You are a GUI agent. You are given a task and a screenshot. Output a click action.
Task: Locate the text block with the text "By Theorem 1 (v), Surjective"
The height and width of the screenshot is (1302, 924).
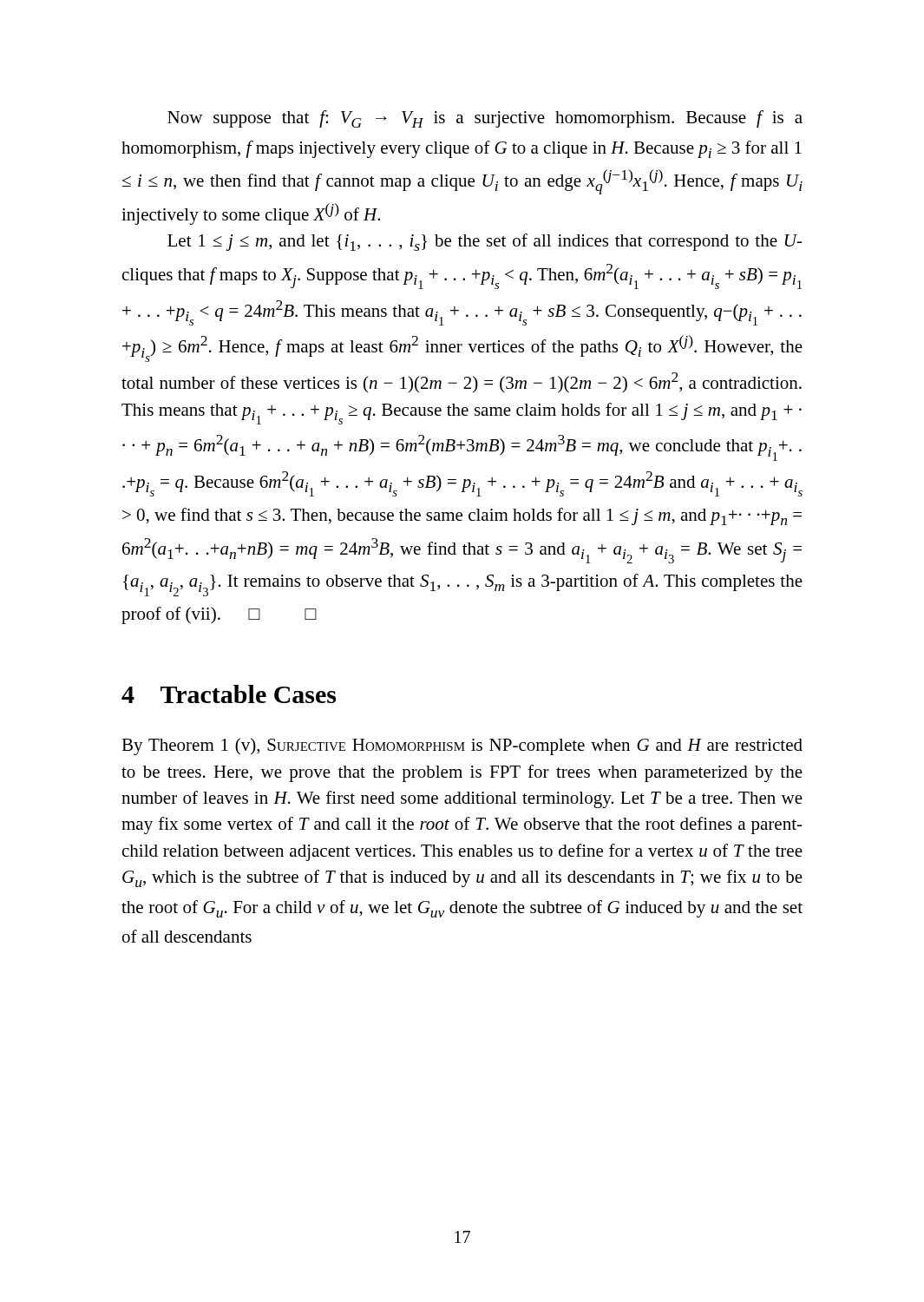point(462,841)
